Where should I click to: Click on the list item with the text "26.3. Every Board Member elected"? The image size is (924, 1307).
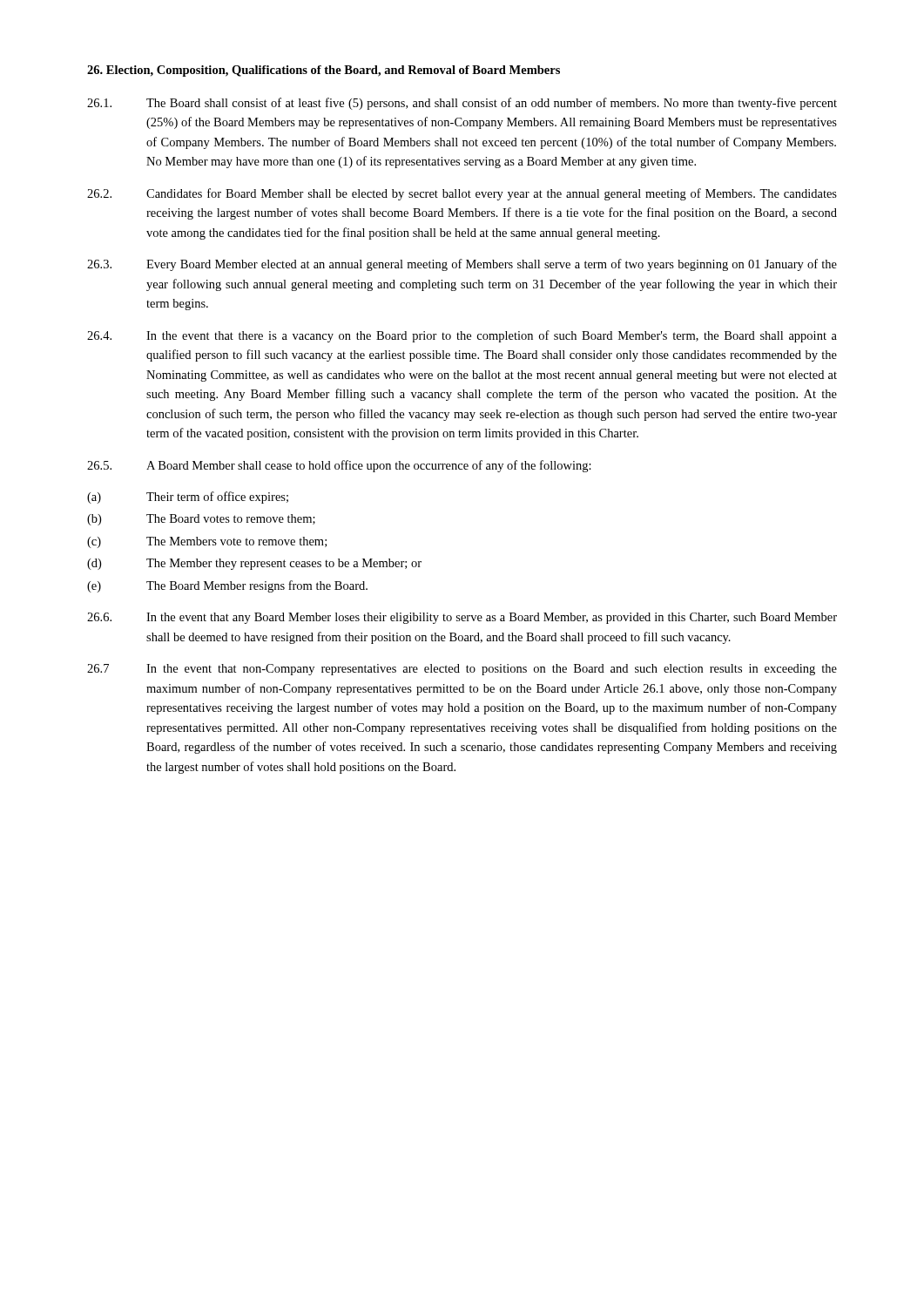(462, 284)
